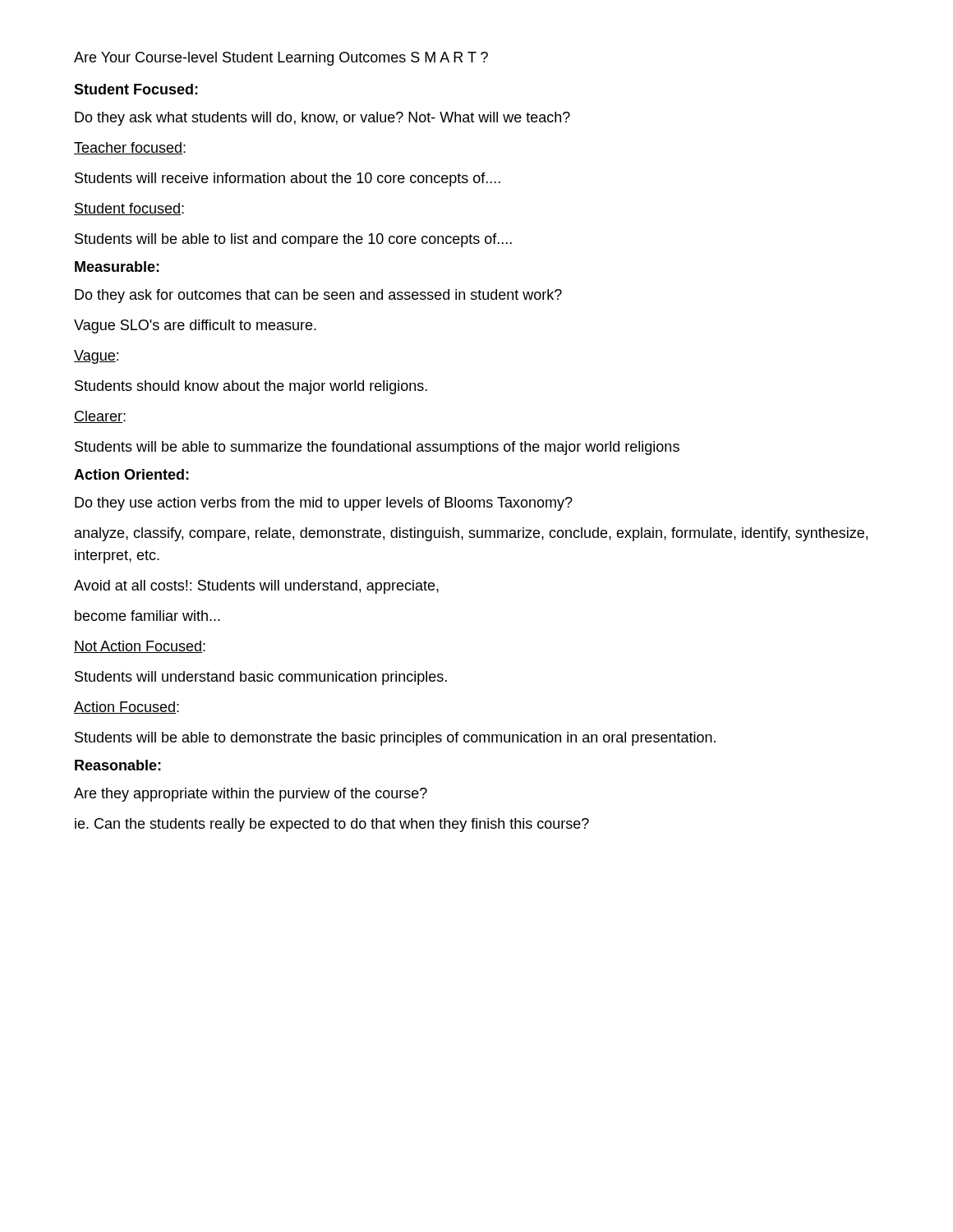Navigate to the text starting "analyze, classify, compare, relate, demonstrate, distinguish, summarize, conclude,"

(471, 544)
